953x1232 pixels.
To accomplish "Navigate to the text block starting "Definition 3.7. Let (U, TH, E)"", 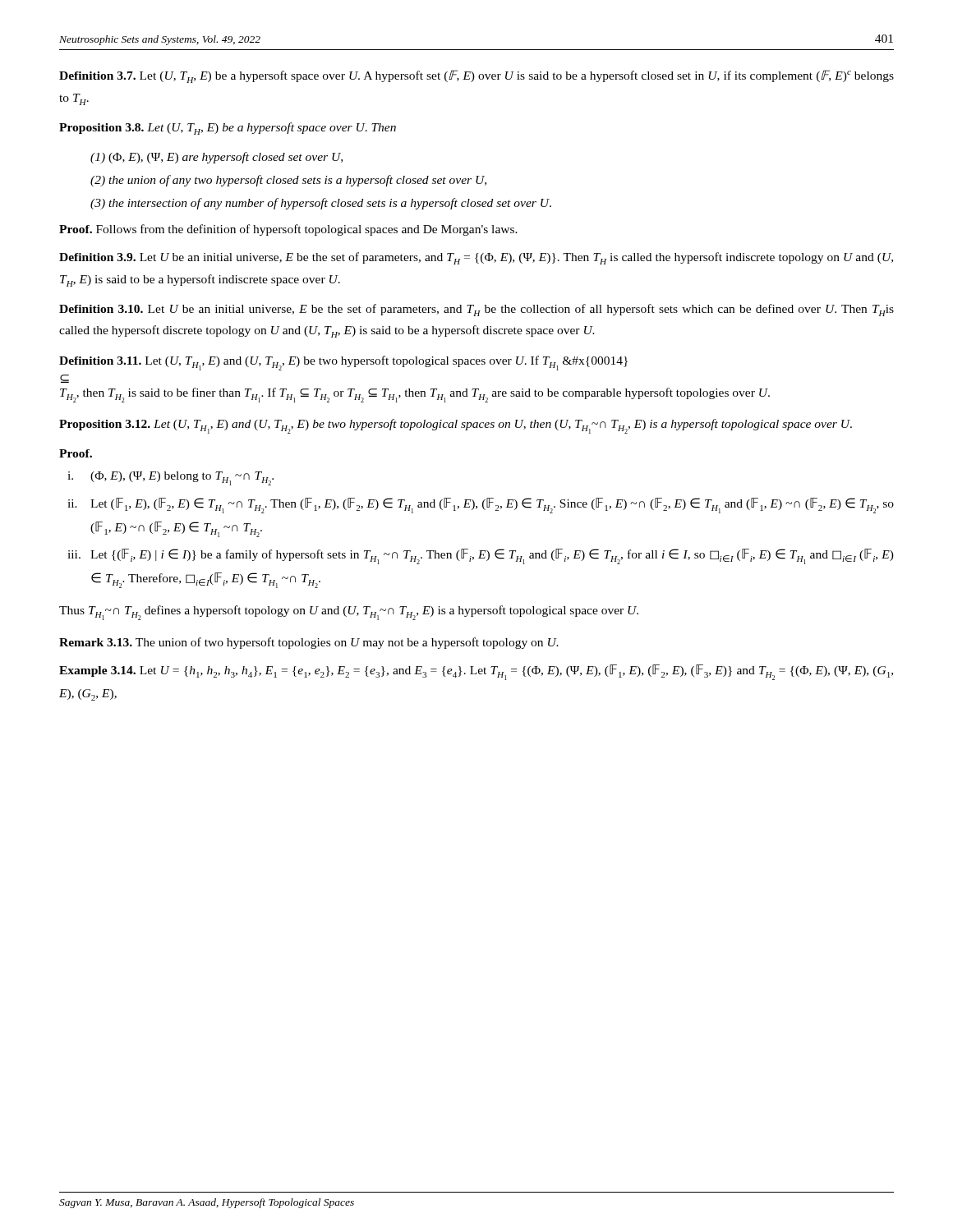I will 476,86.
